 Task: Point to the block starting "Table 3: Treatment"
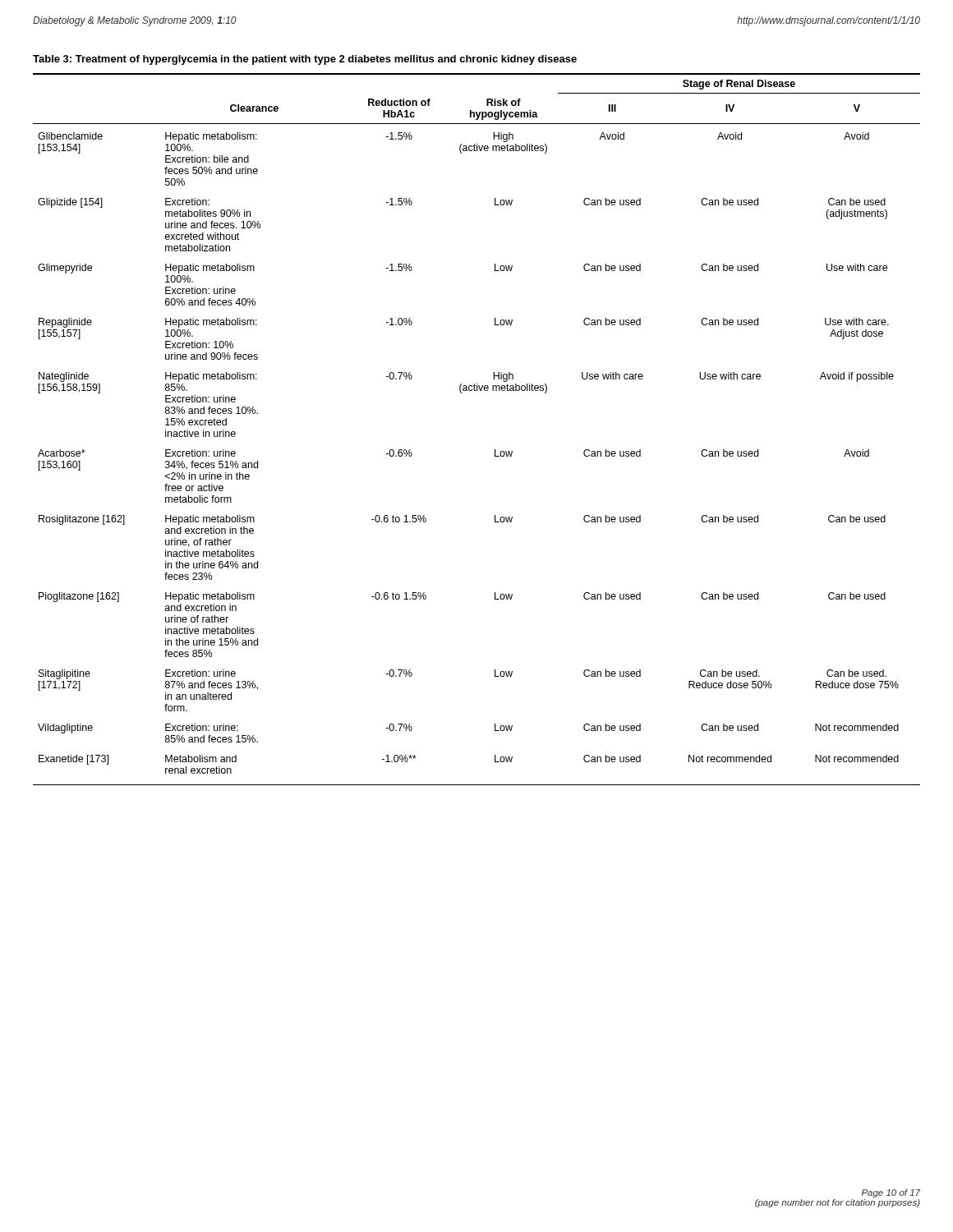(x=305, y=59)
